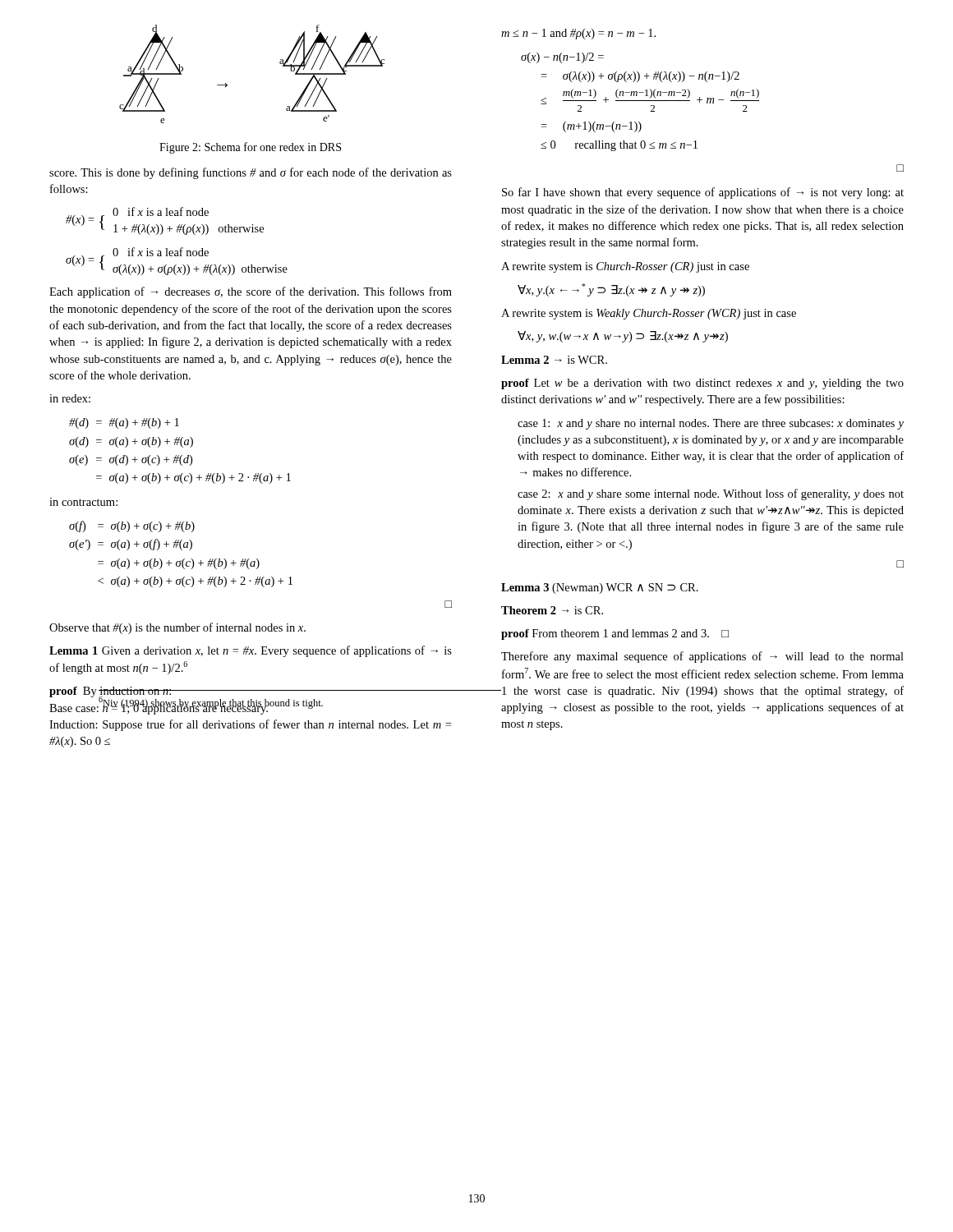The width and height of the screenshot is (953, 1232).
Task: Where is the passage that starts "A rewrite system is Weakly"?
Action: point(649,313)
